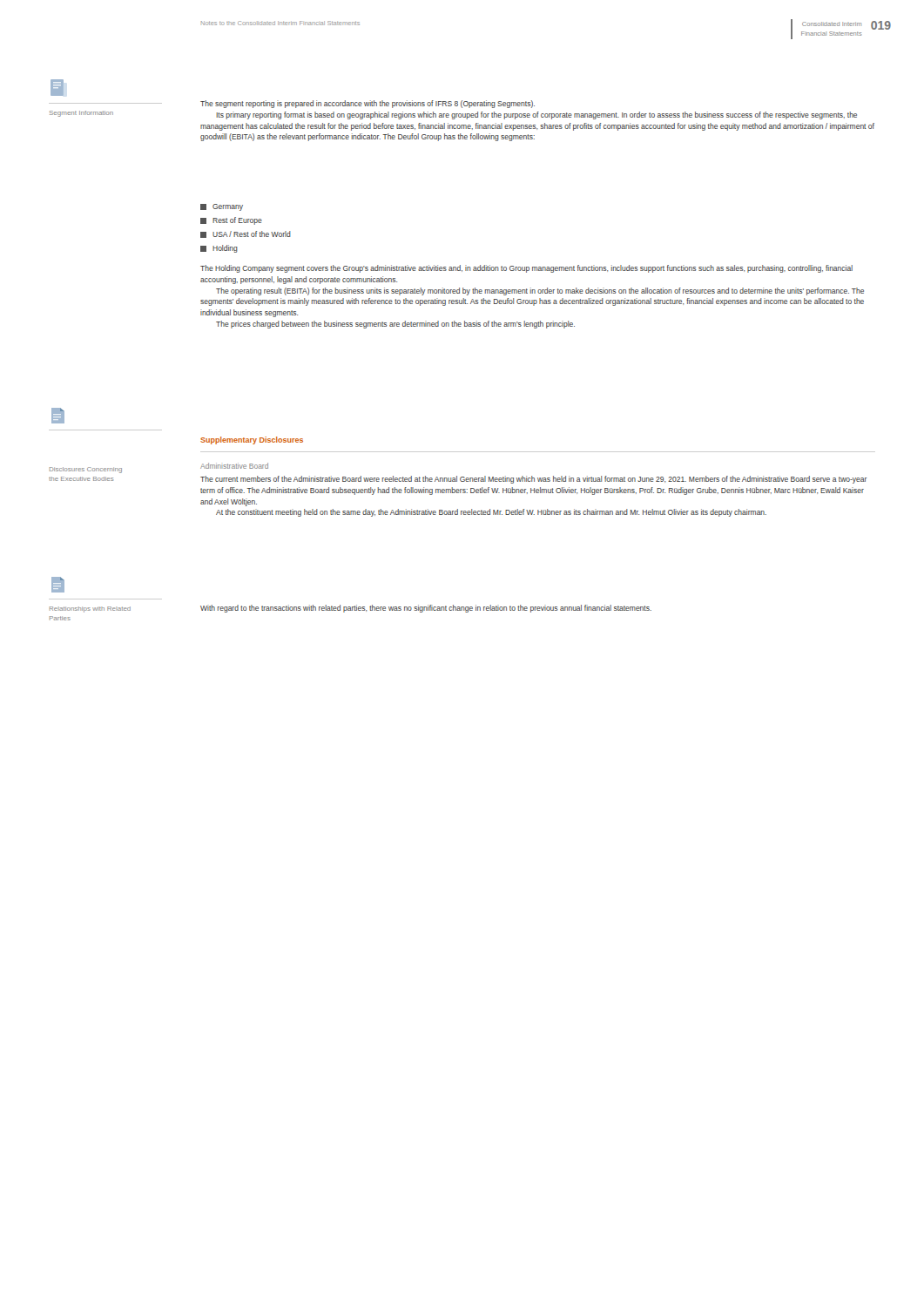Find "Administrative Board" on this page
The width and height of the screenshot is (924, 1307).
[538, 466]
